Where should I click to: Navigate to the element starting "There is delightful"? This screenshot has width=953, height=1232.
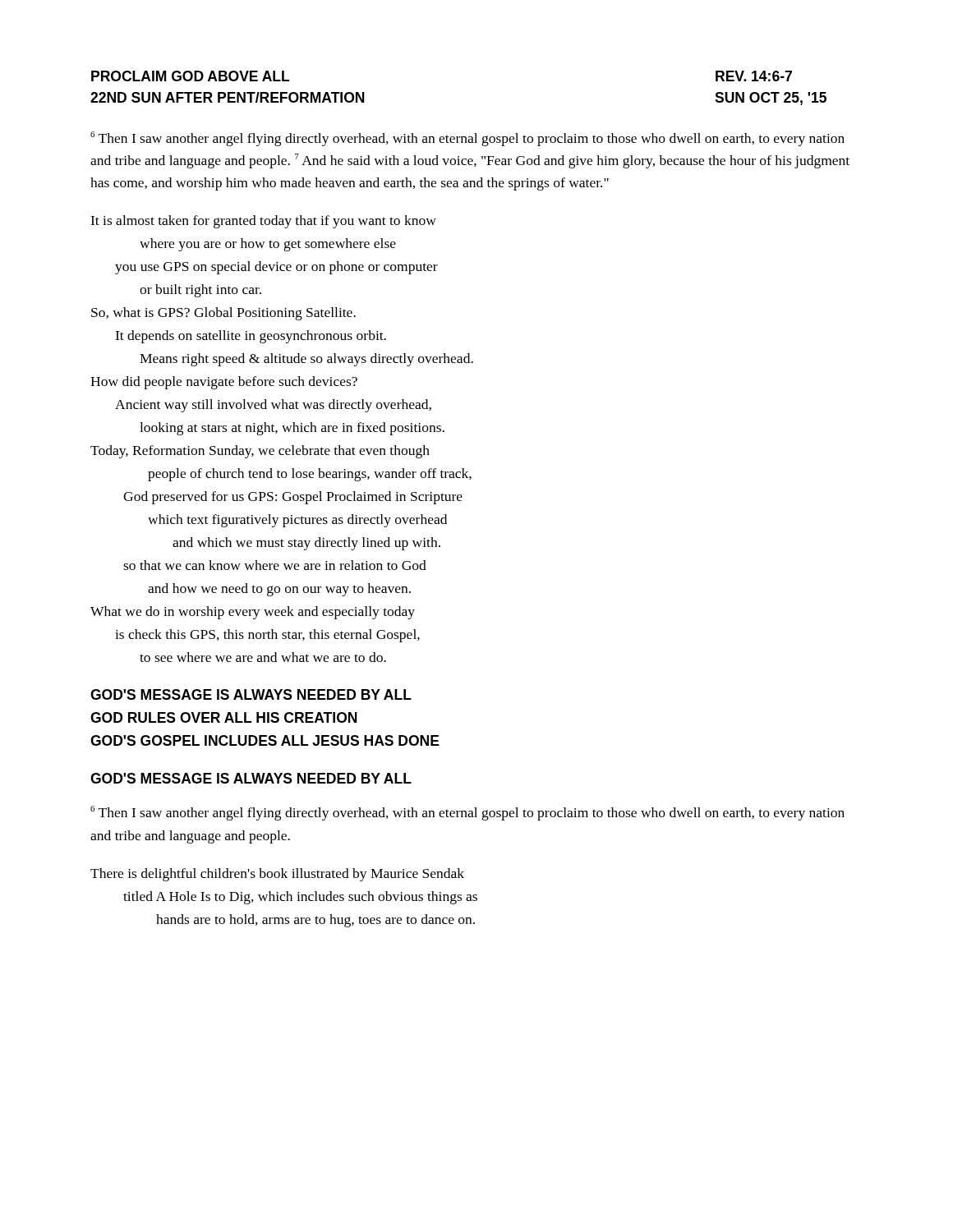pyautogui.click(x=476, y=896)
